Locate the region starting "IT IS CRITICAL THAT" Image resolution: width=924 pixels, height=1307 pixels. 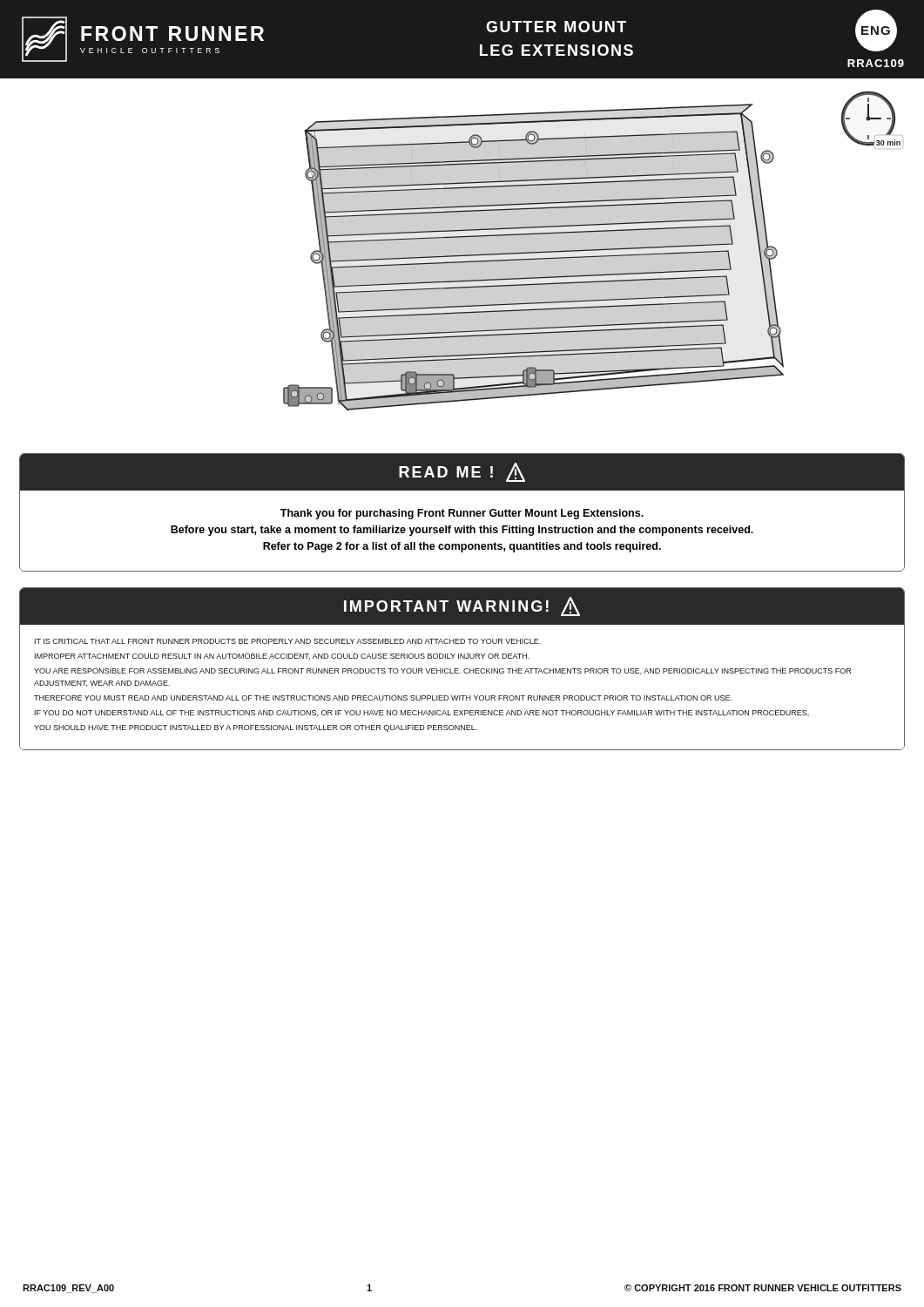[287, 641]
